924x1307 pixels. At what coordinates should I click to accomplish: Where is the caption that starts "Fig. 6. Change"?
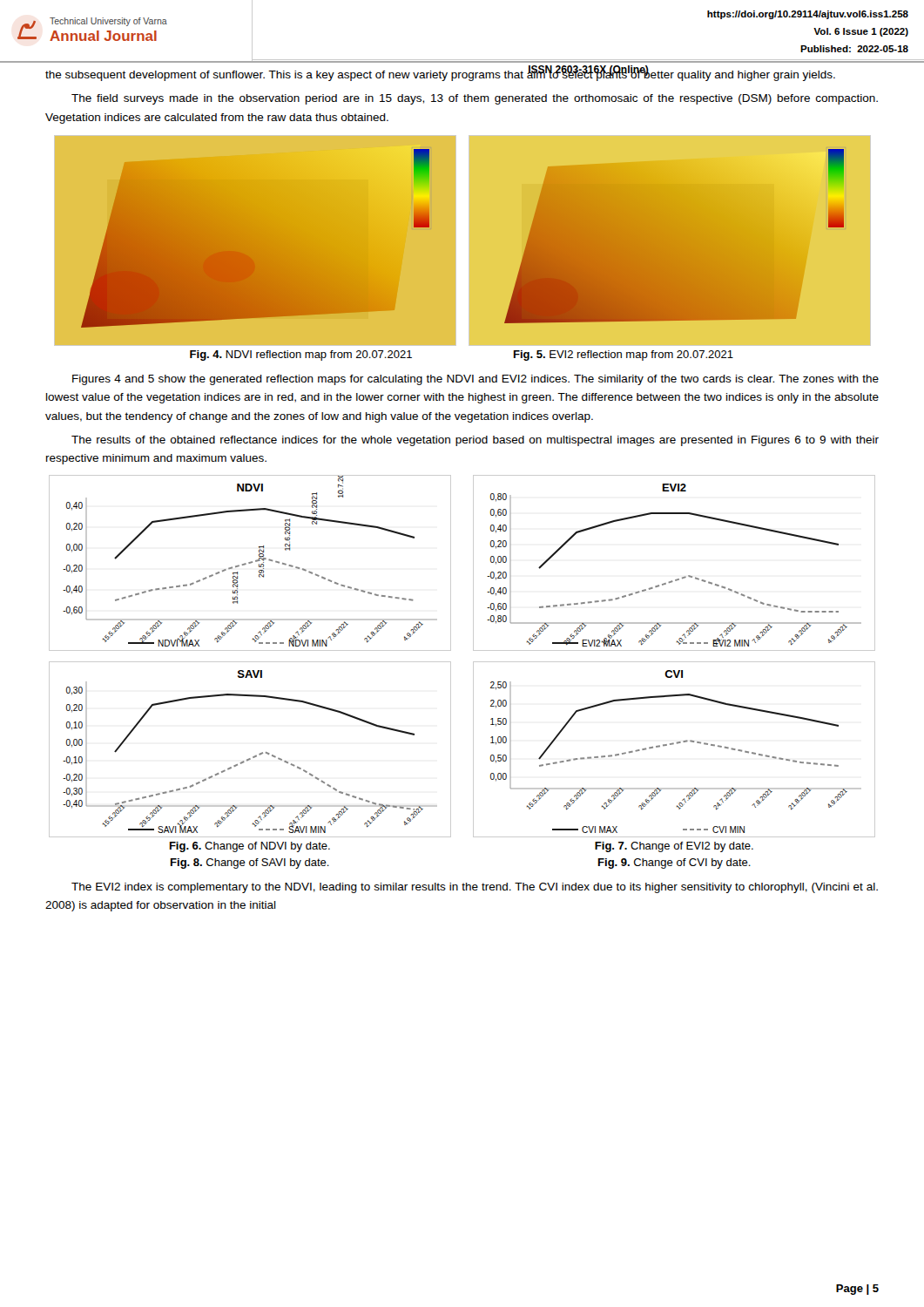point(250,845)
